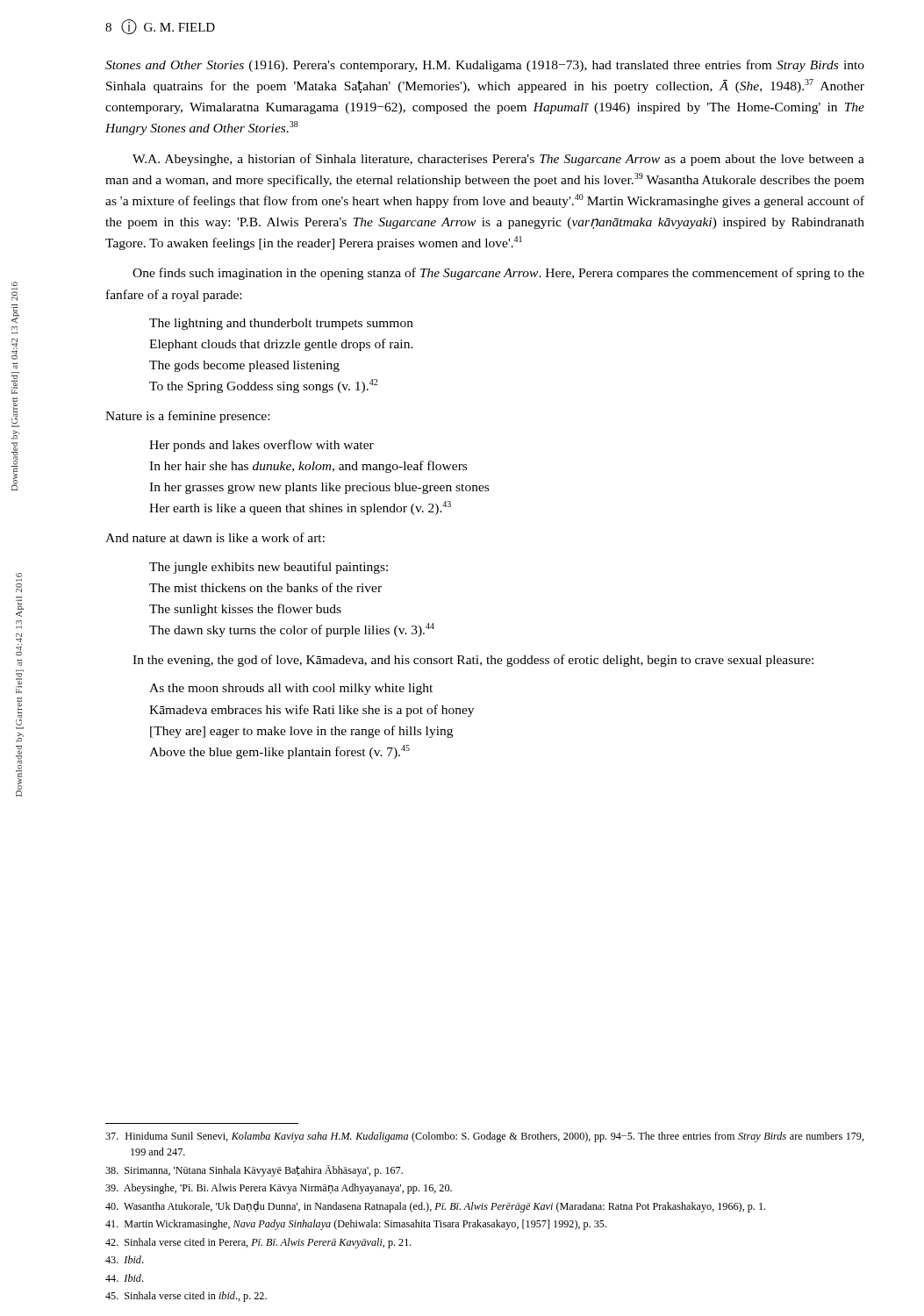Navigate to the element starting "Martin Wickramasinghe, Nava Padya"
Viewport: 924px width, 1316px height.
pos(356,1224)
